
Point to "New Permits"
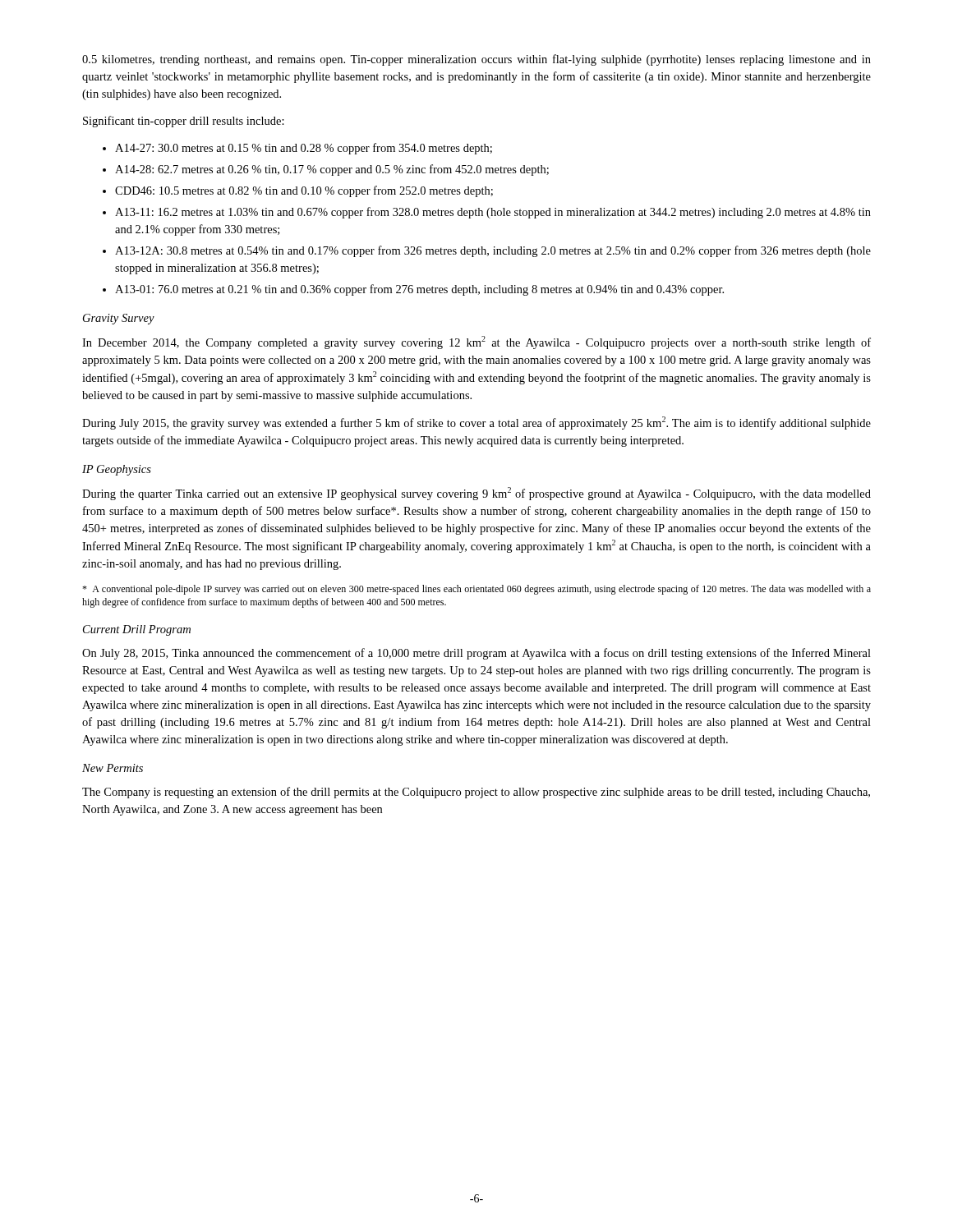click(113, 768)
